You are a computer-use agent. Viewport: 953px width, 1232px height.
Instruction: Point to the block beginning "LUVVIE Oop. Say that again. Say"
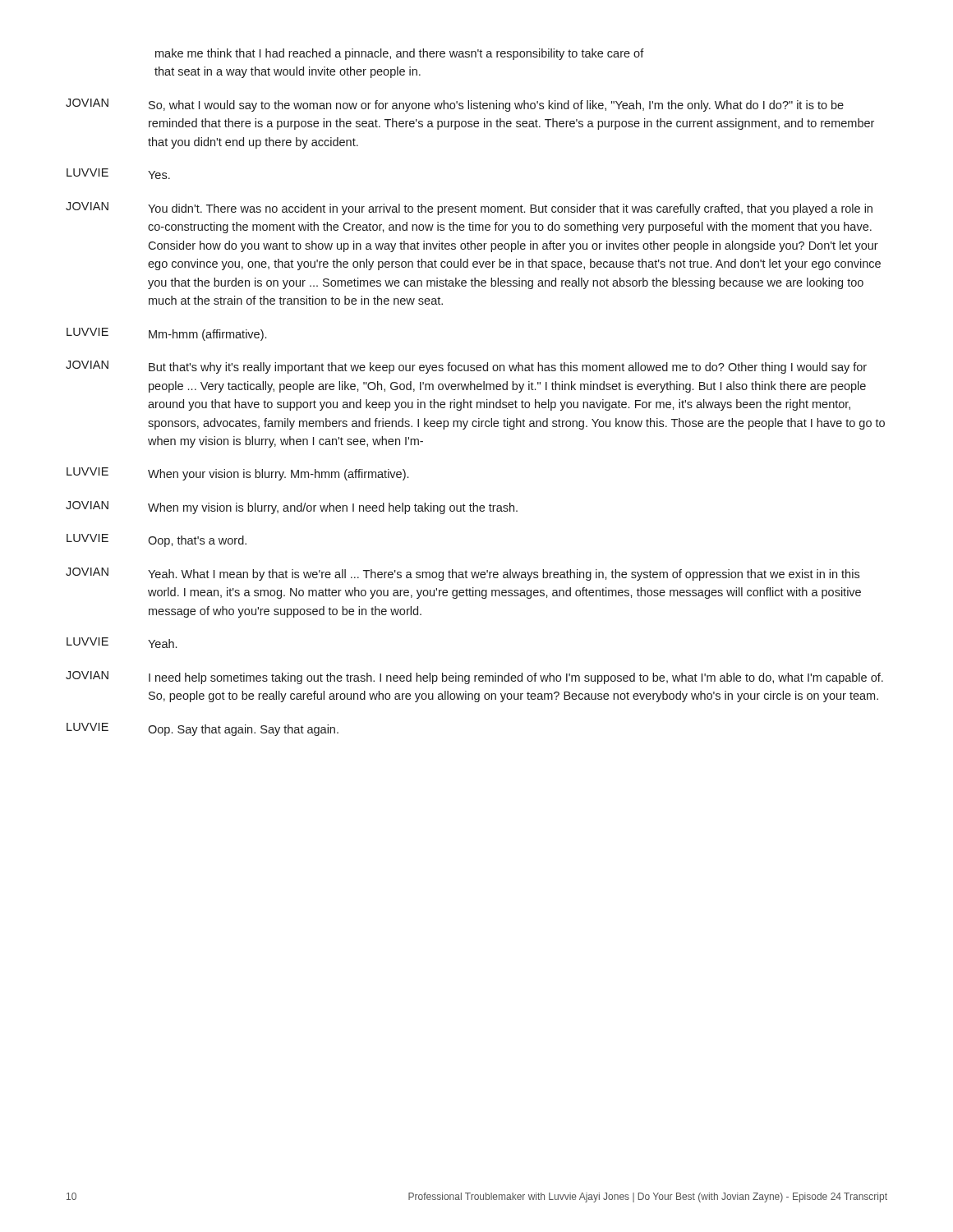[203, 729]
